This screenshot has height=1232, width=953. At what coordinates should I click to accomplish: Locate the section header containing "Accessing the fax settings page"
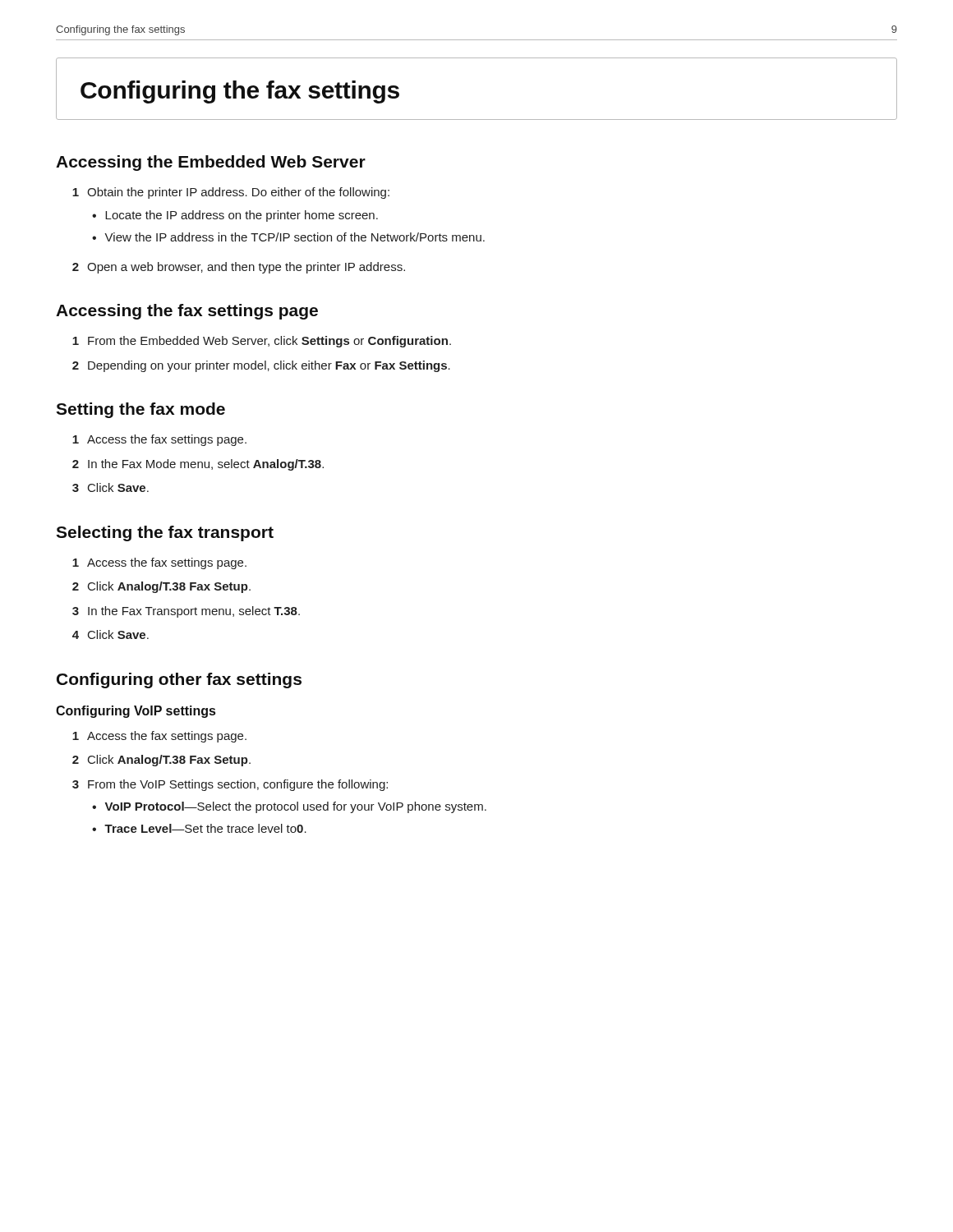187,312
